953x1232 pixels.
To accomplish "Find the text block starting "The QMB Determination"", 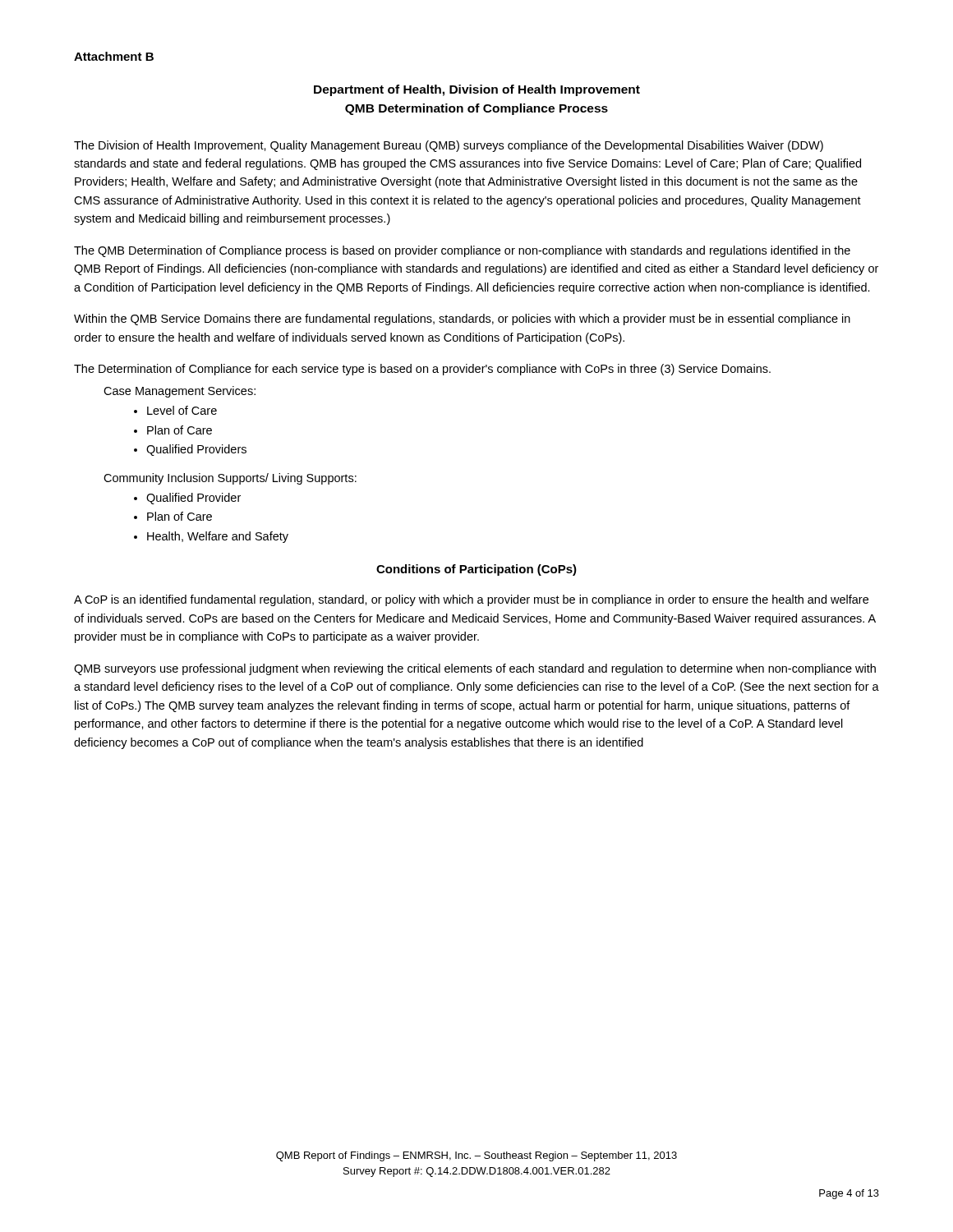I will point(476,269).
